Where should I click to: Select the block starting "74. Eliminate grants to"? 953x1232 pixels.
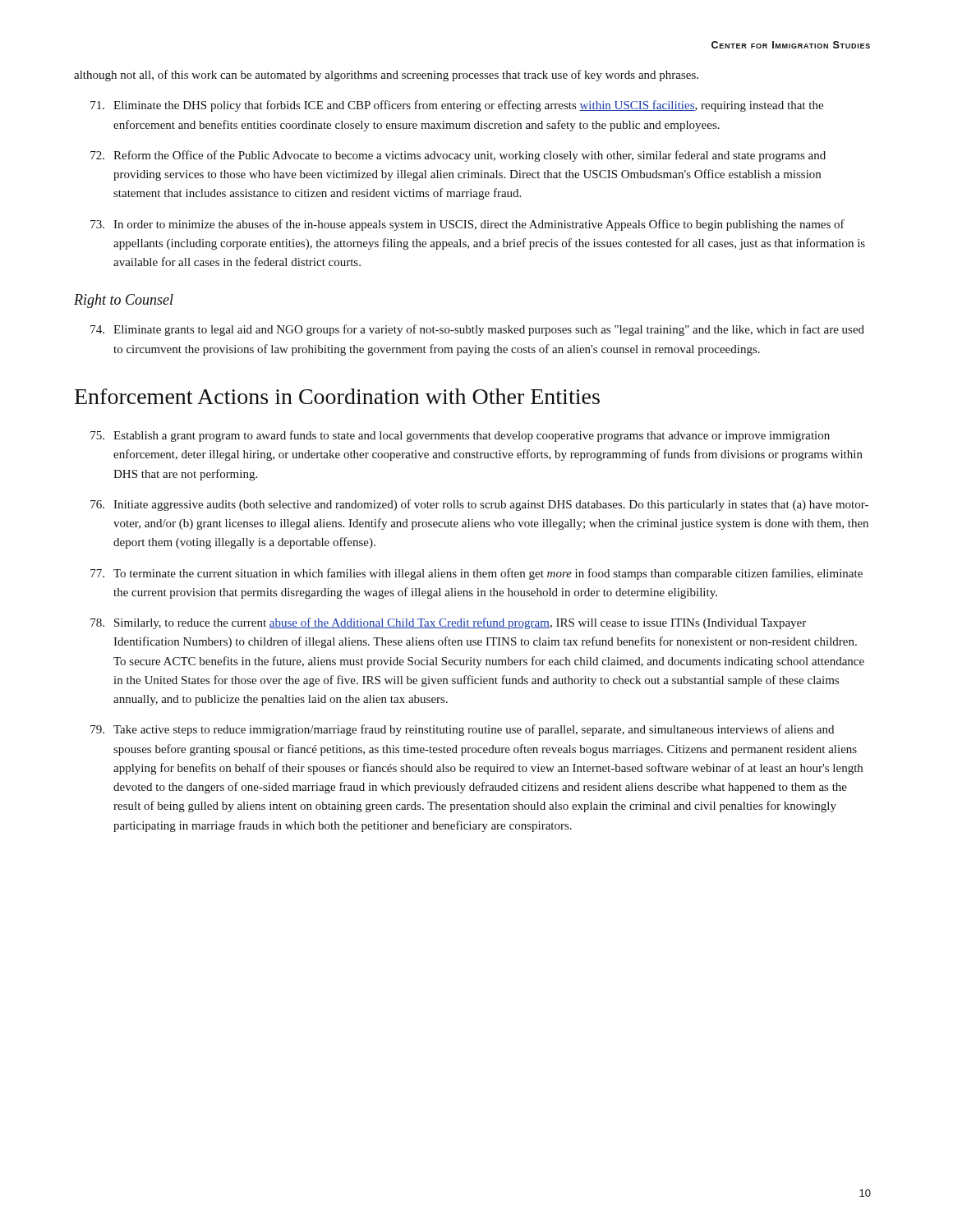[x=472, y=340]
